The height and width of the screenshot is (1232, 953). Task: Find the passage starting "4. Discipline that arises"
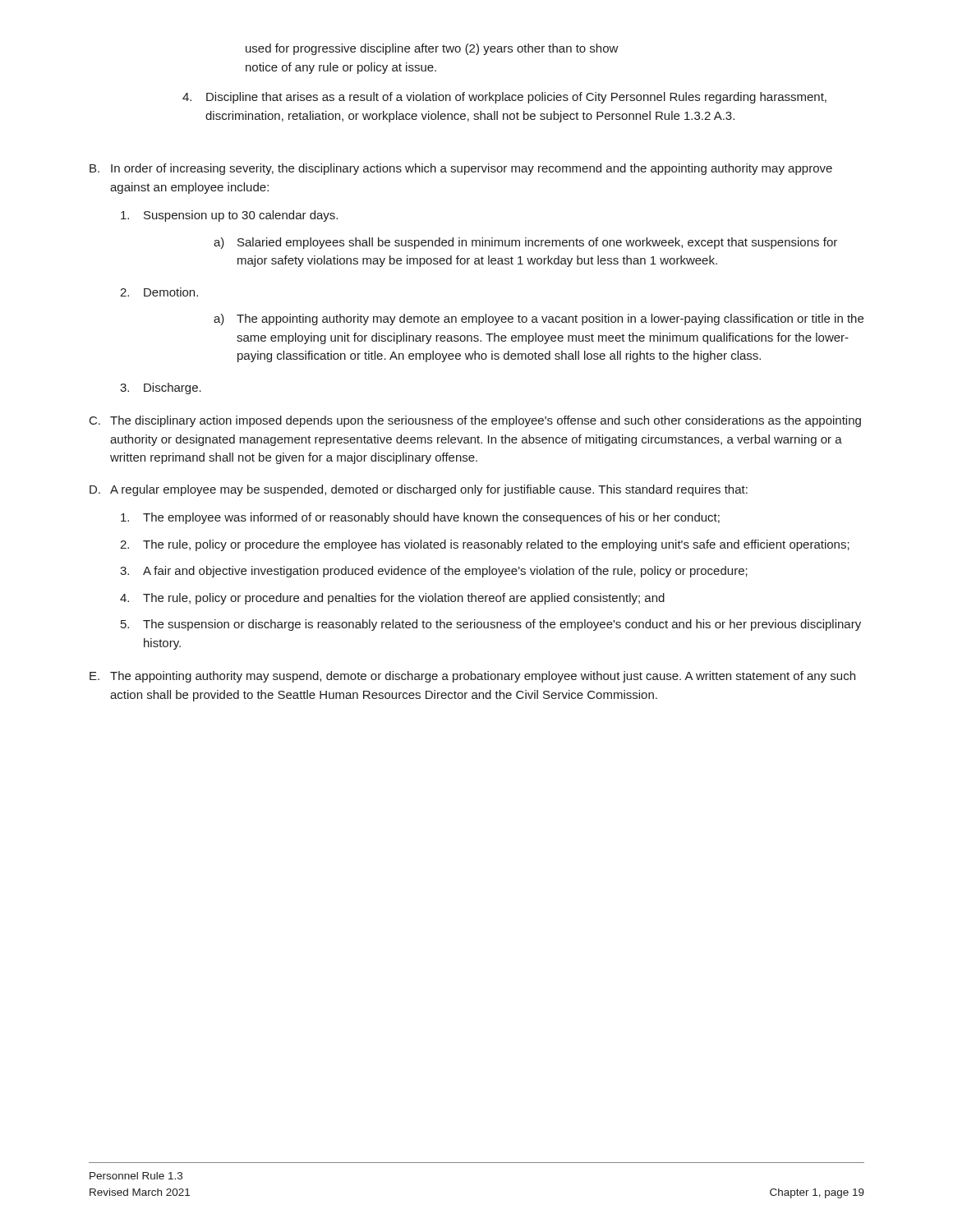(523, 106)
